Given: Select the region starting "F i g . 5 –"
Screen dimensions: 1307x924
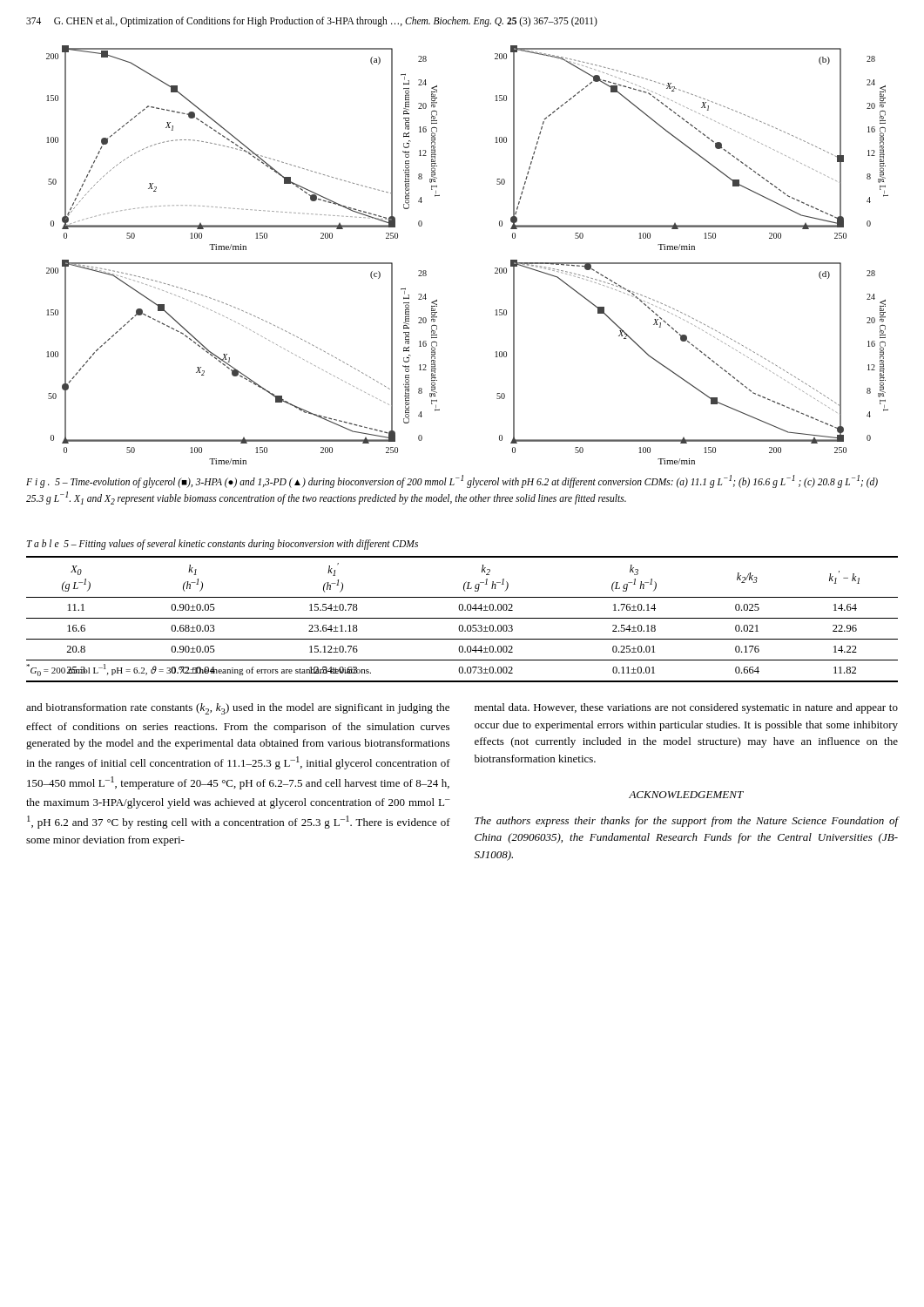Looking at the screenshot, I should [452, 490].
